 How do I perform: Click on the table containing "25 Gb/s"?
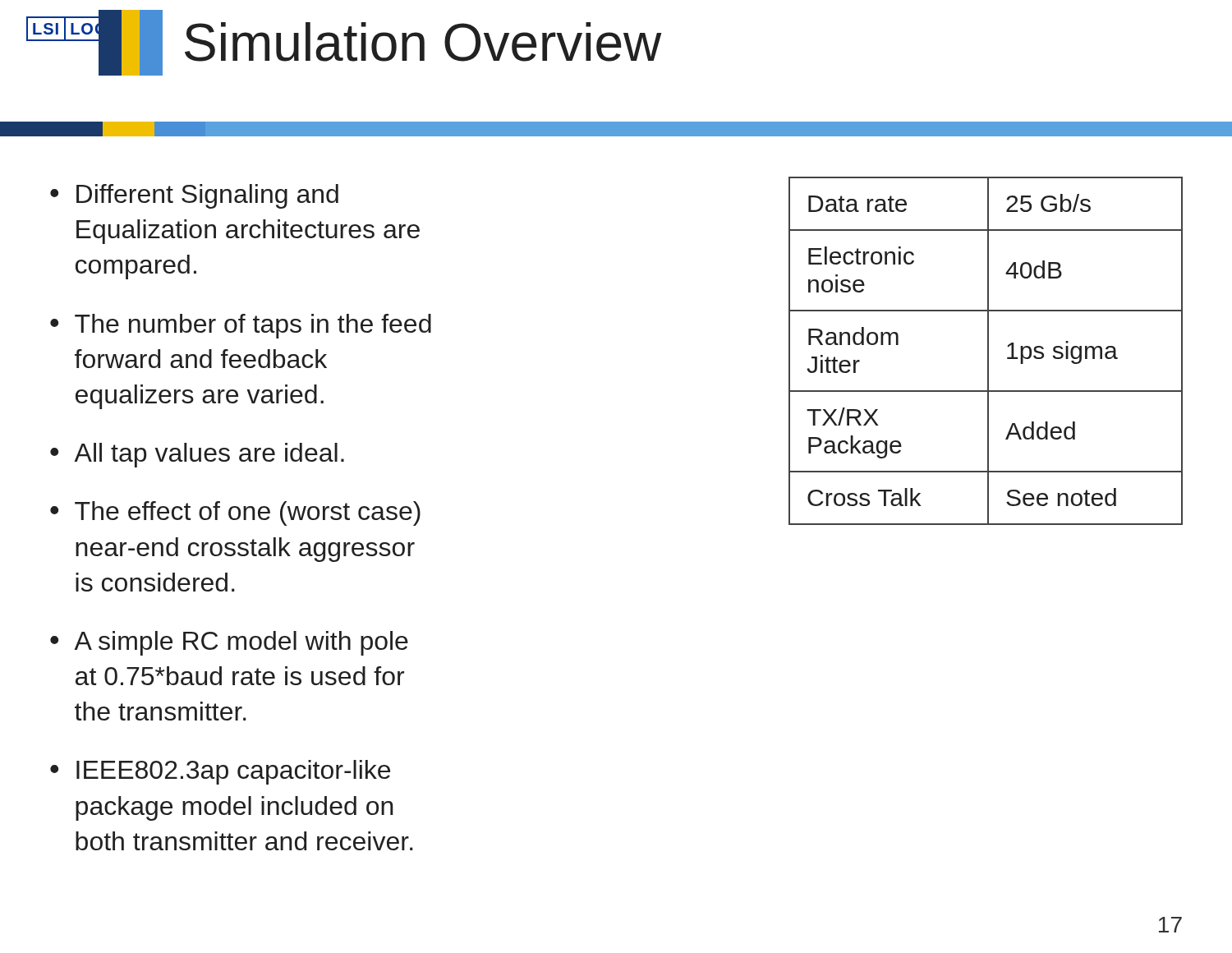point(986,351)
